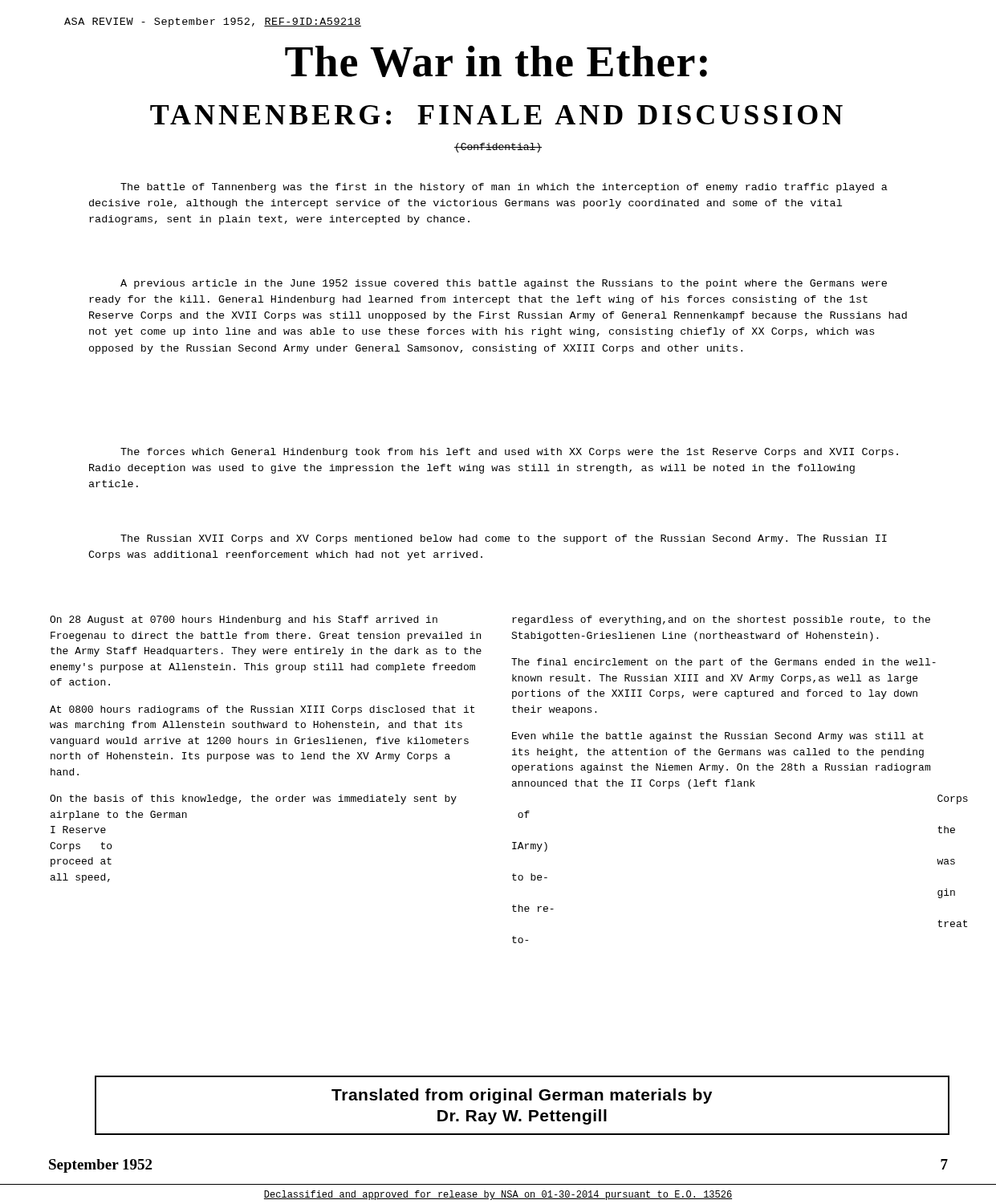Find the block on this page that starts "Translated from original German"
996x1204 pixels.
pyautogui.click(x=522, y=1105)
